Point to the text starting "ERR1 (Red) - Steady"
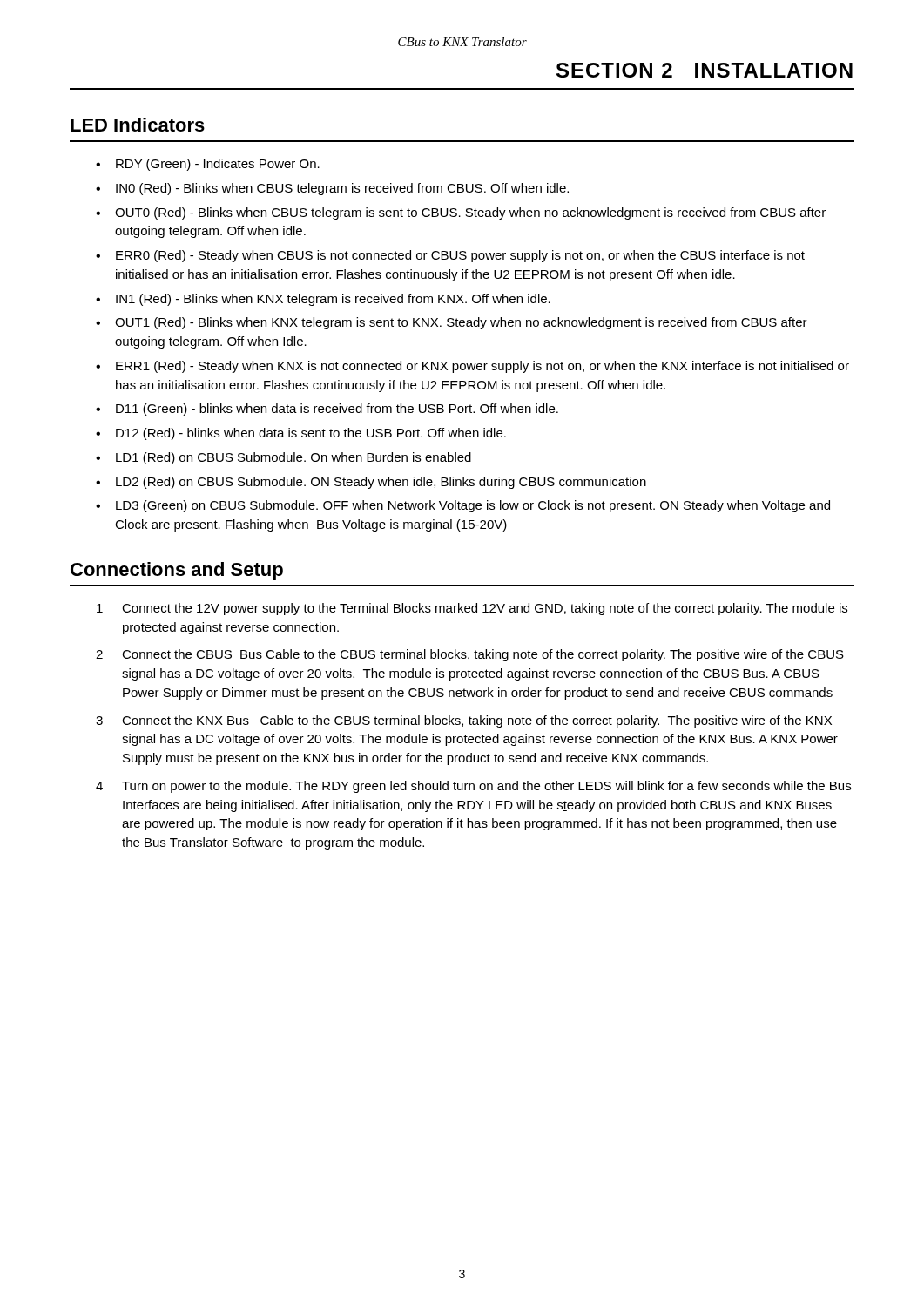The image size is (924, 1307). click(x=482, y=375)
